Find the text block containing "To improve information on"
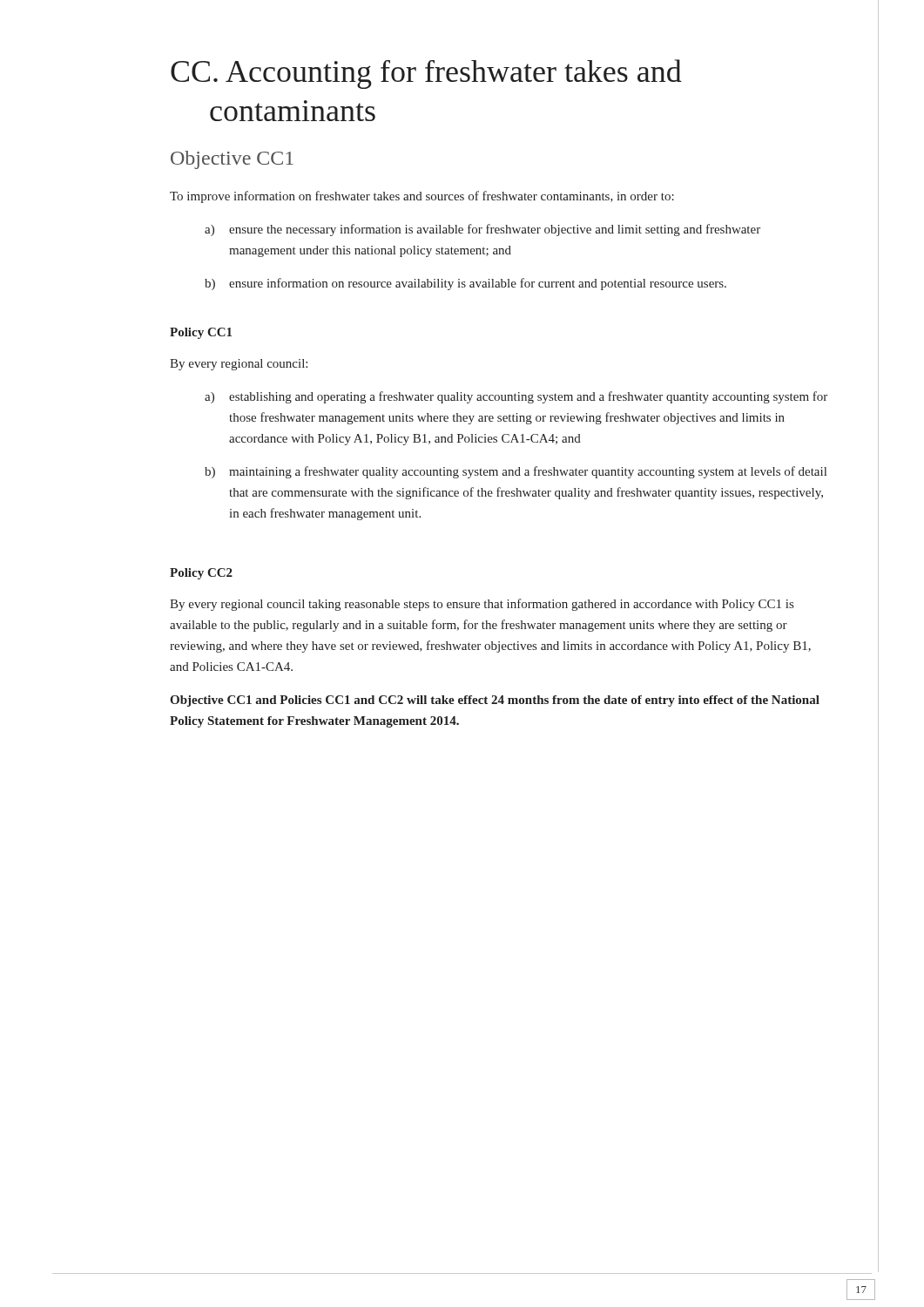Viewport: 924px width, 1307px height. [422, 196]
